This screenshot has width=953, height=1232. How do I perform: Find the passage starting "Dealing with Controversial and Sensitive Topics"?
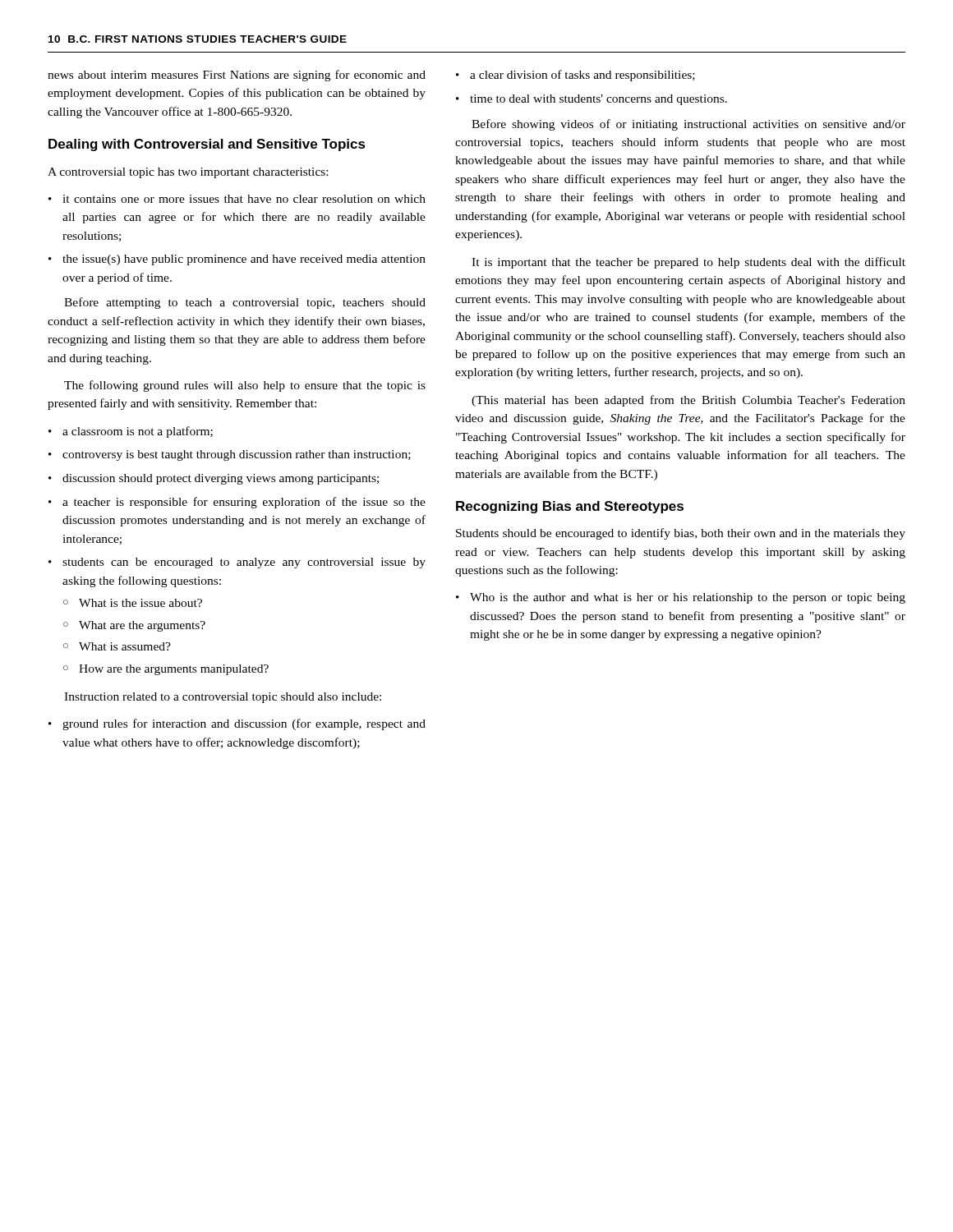(x=207, y=144)
